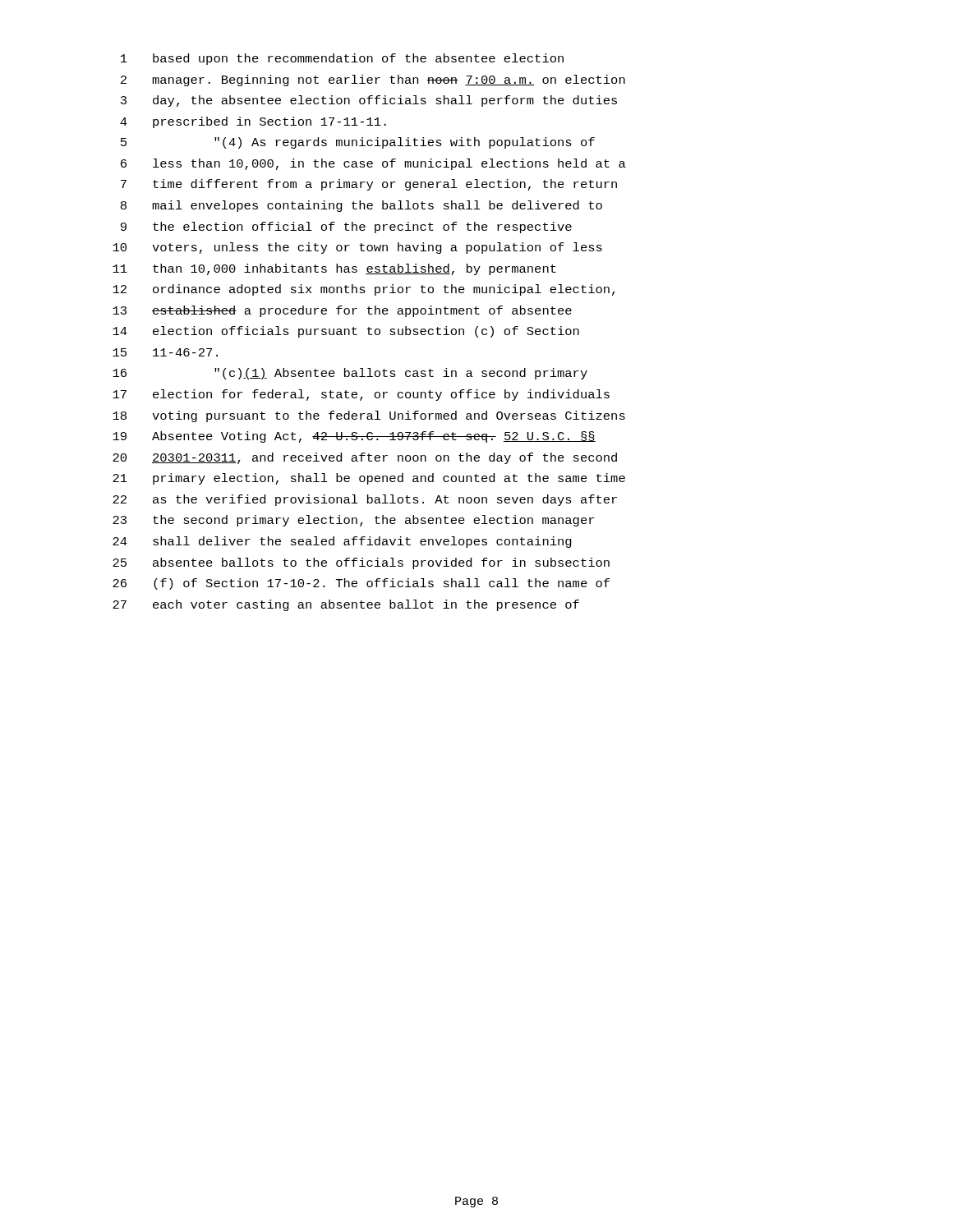Locate the block of text that opens with "27 each voter casting"

[485, 606]
